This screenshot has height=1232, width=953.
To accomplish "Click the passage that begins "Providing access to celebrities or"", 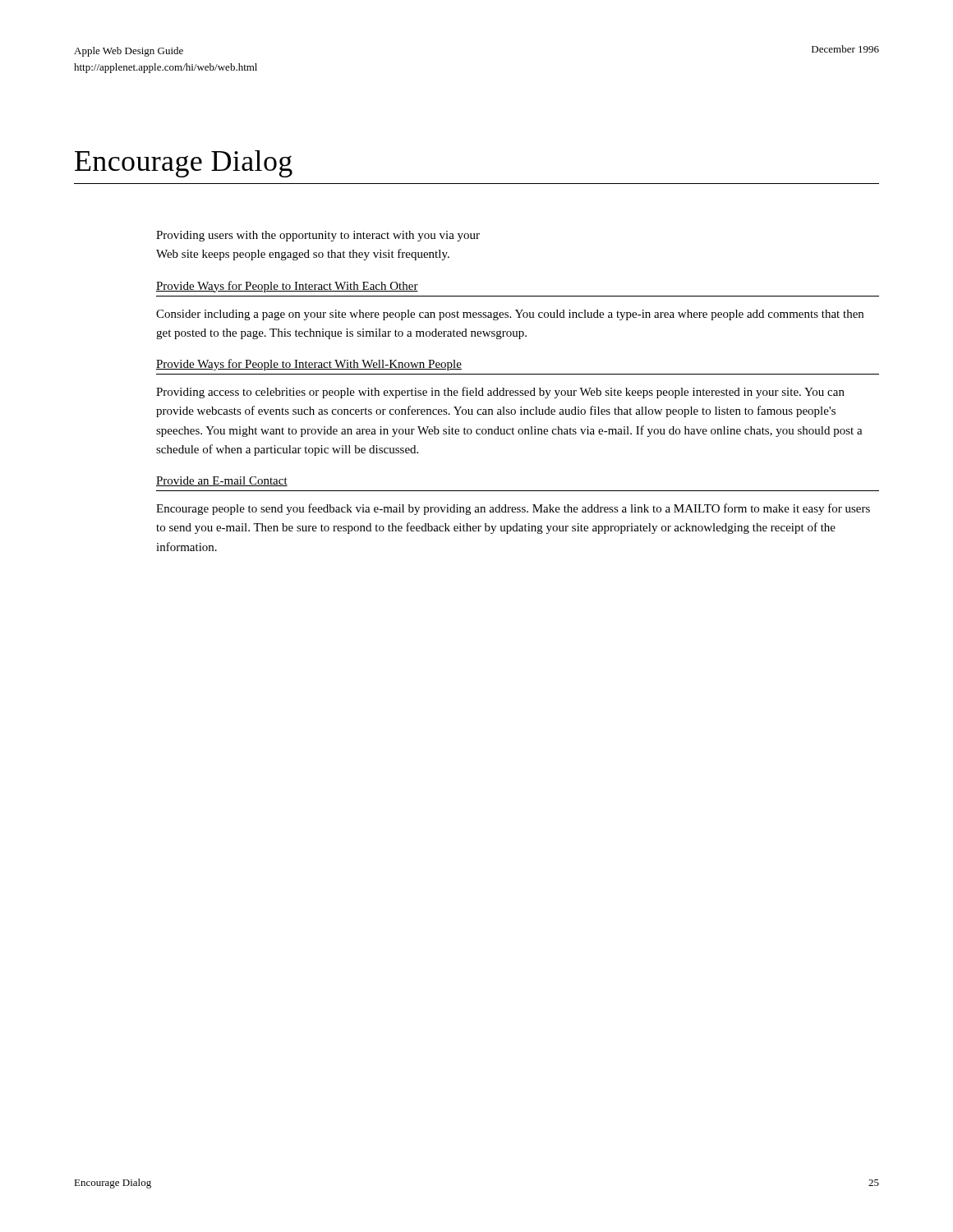I will (x=509, y=420).
